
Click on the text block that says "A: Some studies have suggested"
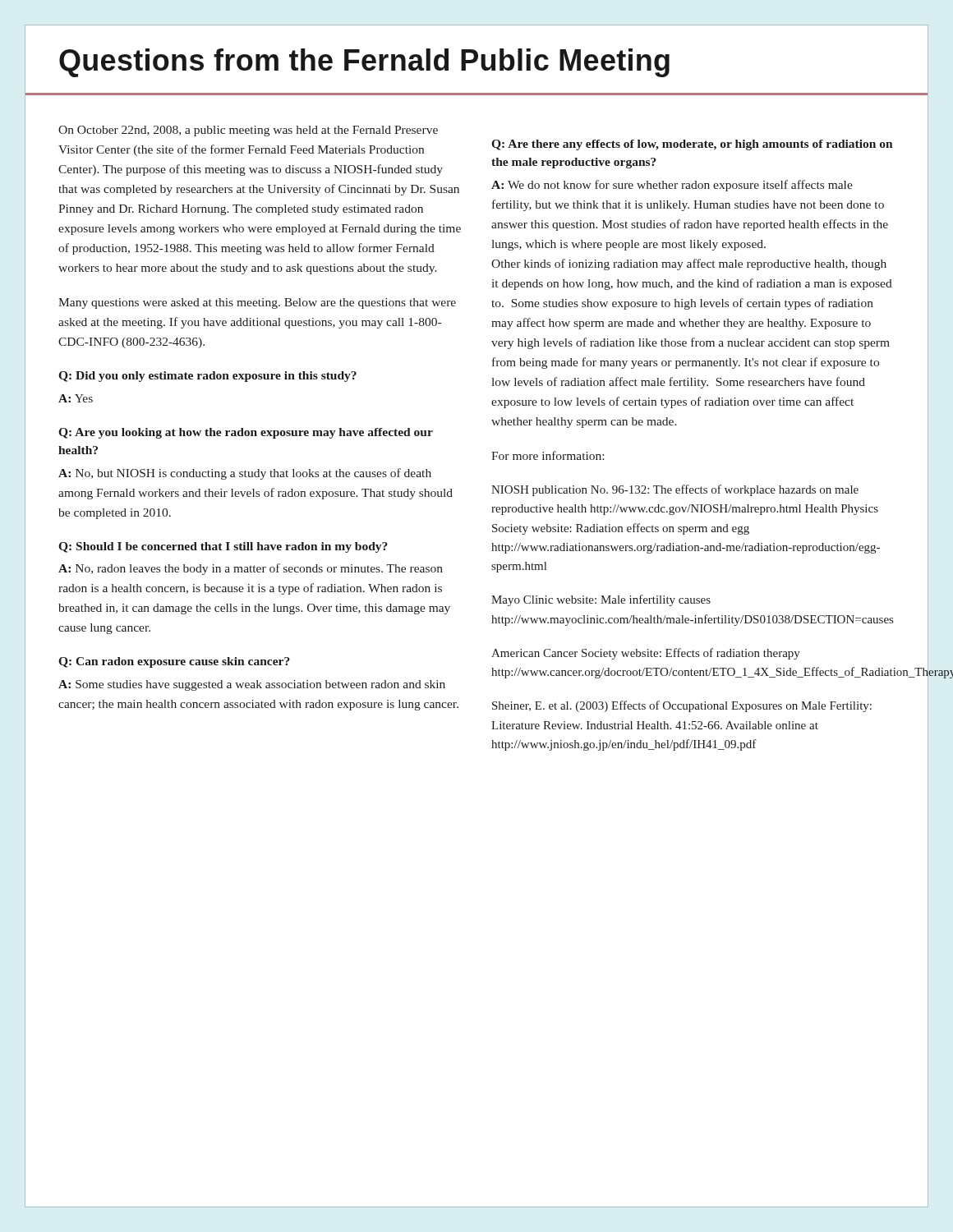point(259,693)
